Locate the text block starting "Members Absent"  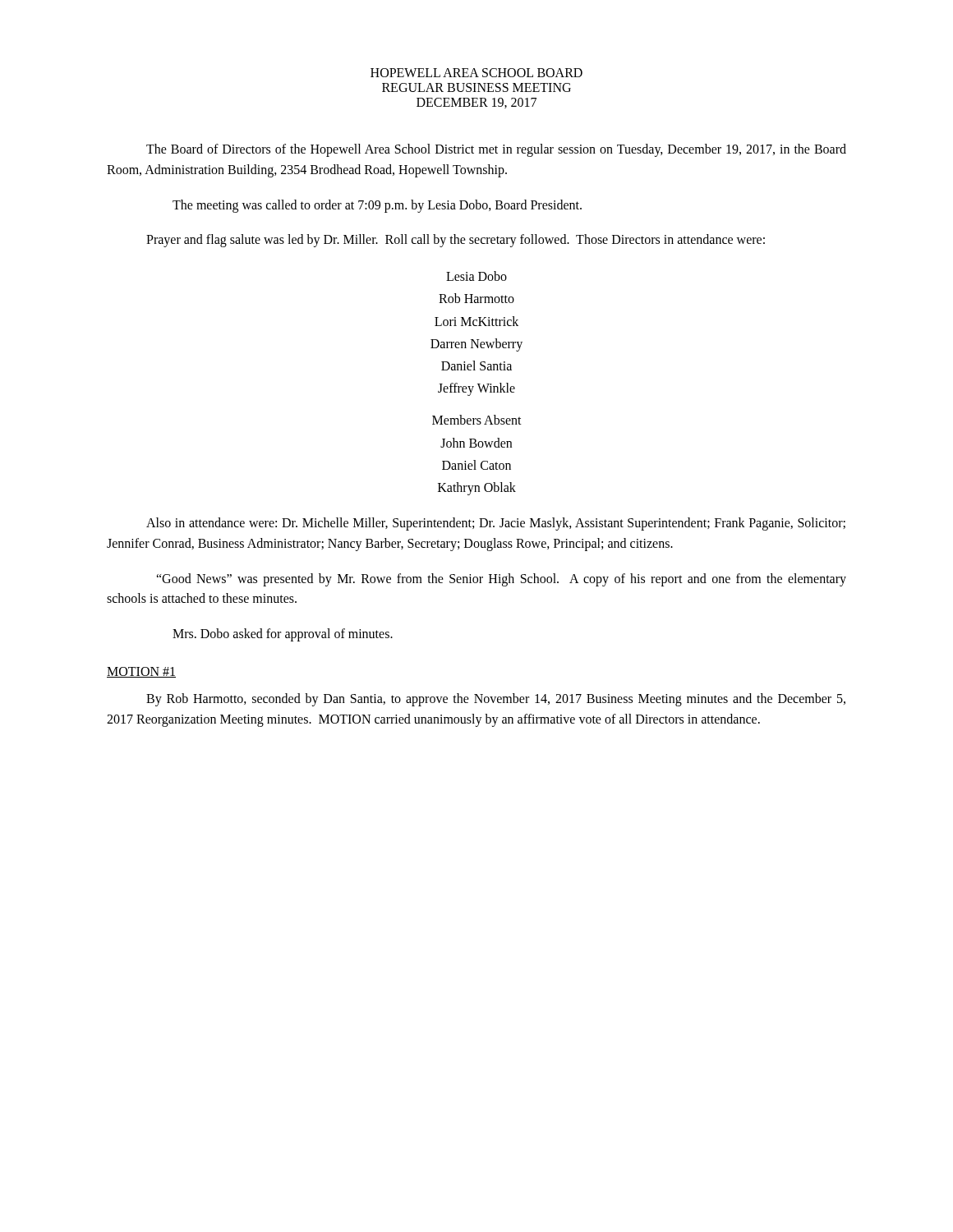pyautogui.click(x=476, y=420)
